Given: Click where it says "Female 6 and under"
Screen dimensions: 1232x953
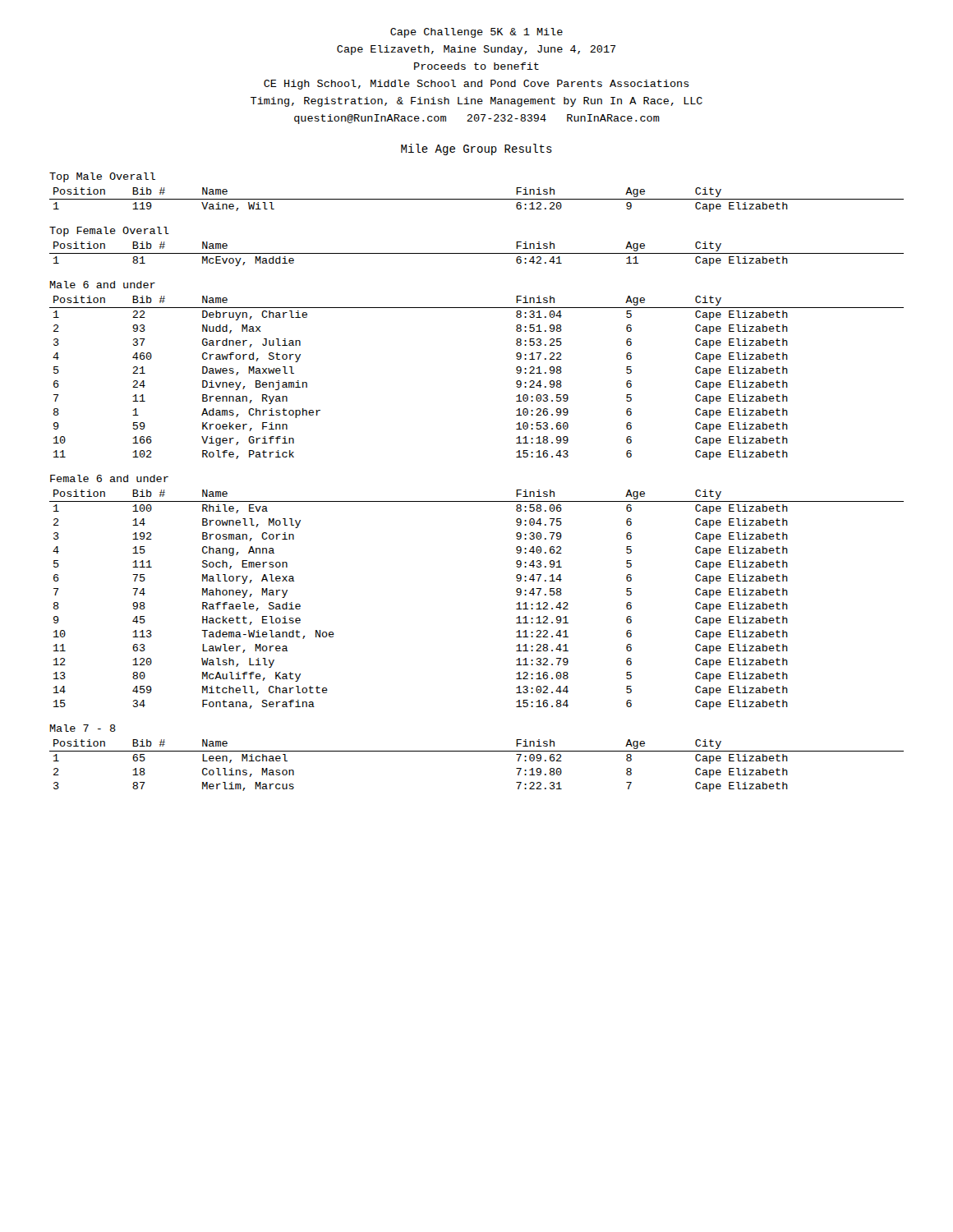Looking at the screenshot, I should pos(109,479).
